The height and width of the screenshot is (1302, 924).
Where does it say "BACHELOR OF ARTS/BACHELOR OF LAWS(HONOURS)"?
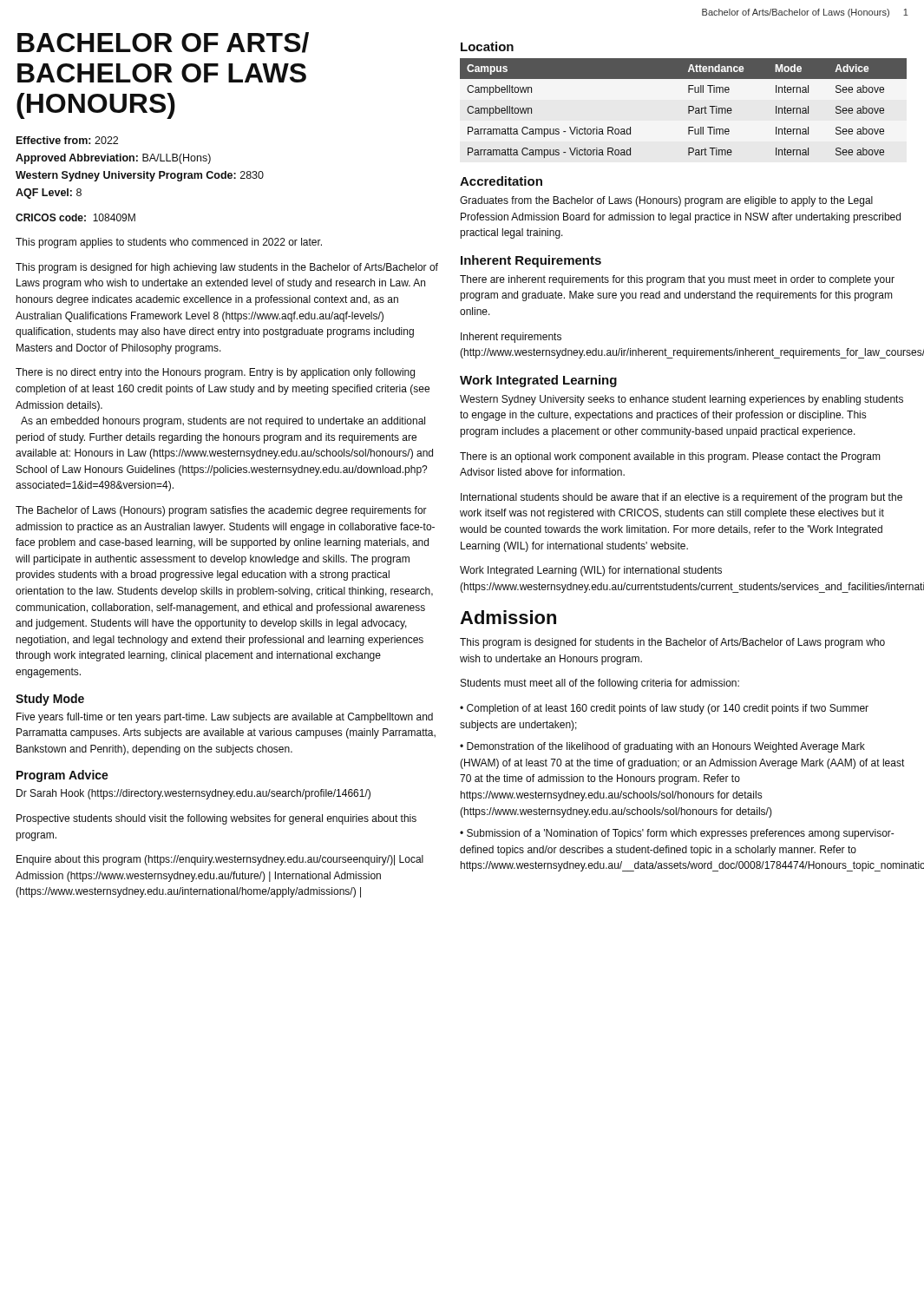pyautogui.click(x=228, y=74)
